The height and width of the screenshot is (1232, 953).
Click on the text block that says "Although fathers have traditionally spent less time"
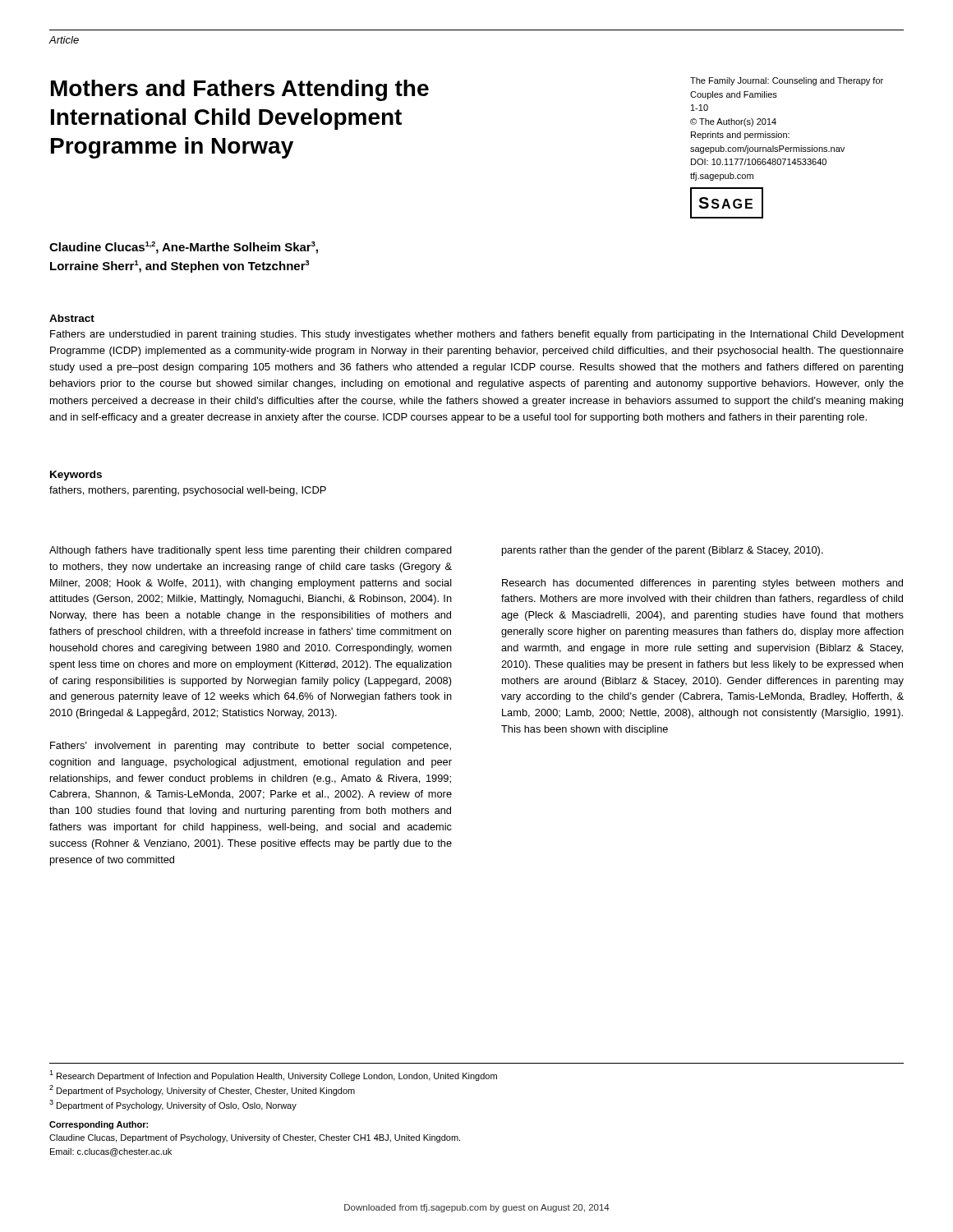click(251, 705)
